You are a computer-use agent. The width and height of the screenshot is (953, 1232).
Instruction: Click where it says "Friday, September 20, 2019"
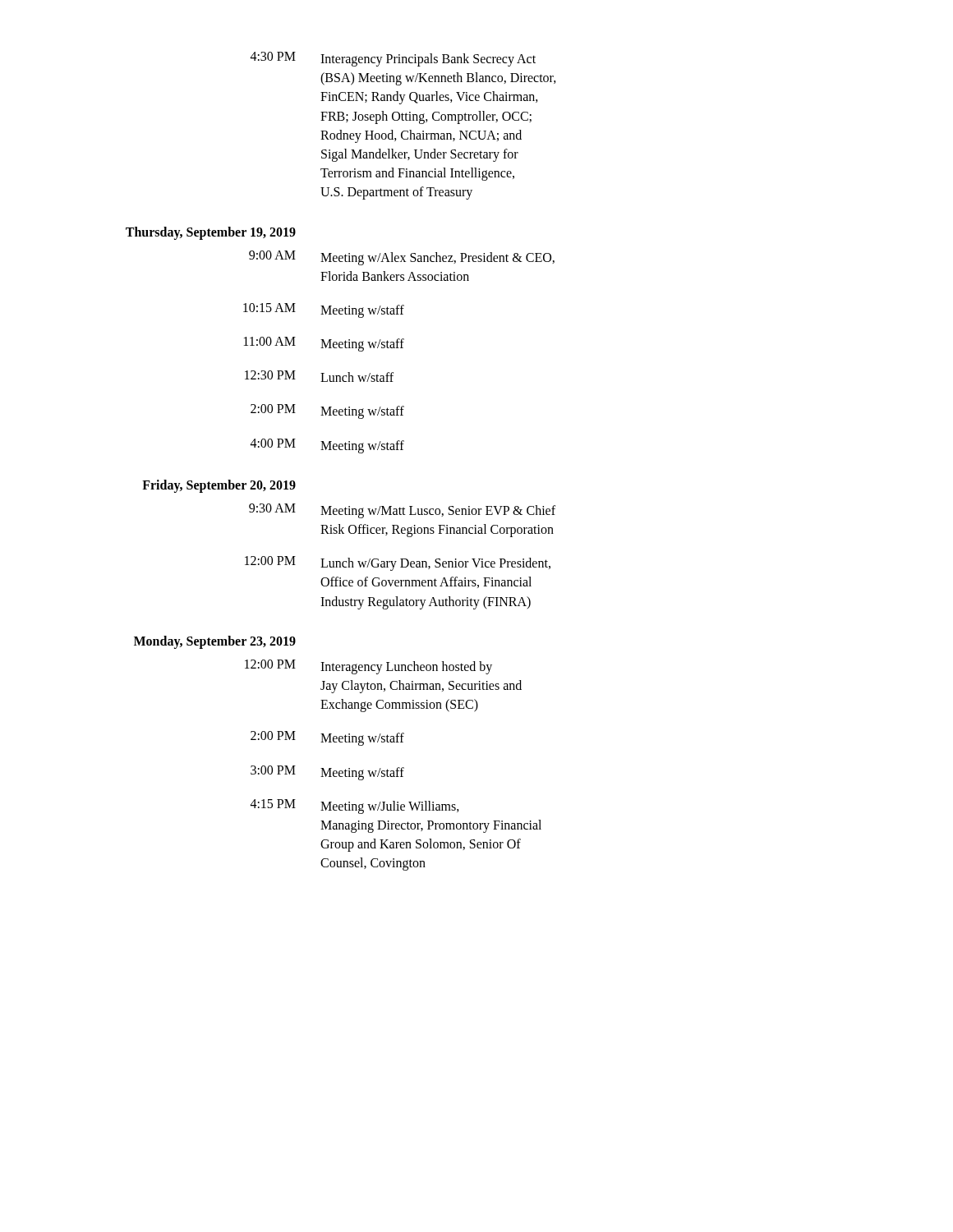(193, 485)
